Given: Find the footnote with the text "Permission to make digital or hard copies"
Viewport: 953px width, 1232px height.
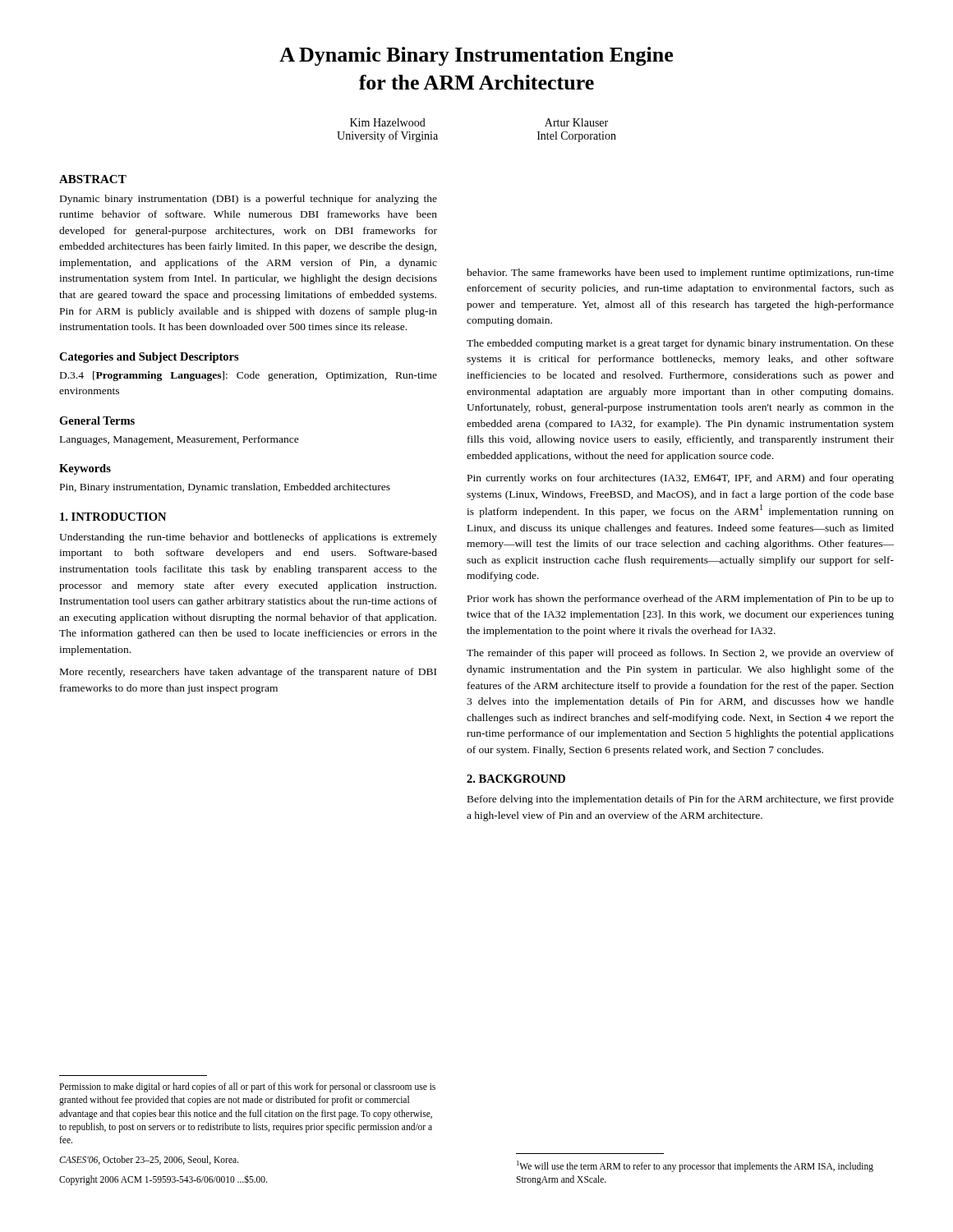Looking at the screenshot, I should point(248,1131).
